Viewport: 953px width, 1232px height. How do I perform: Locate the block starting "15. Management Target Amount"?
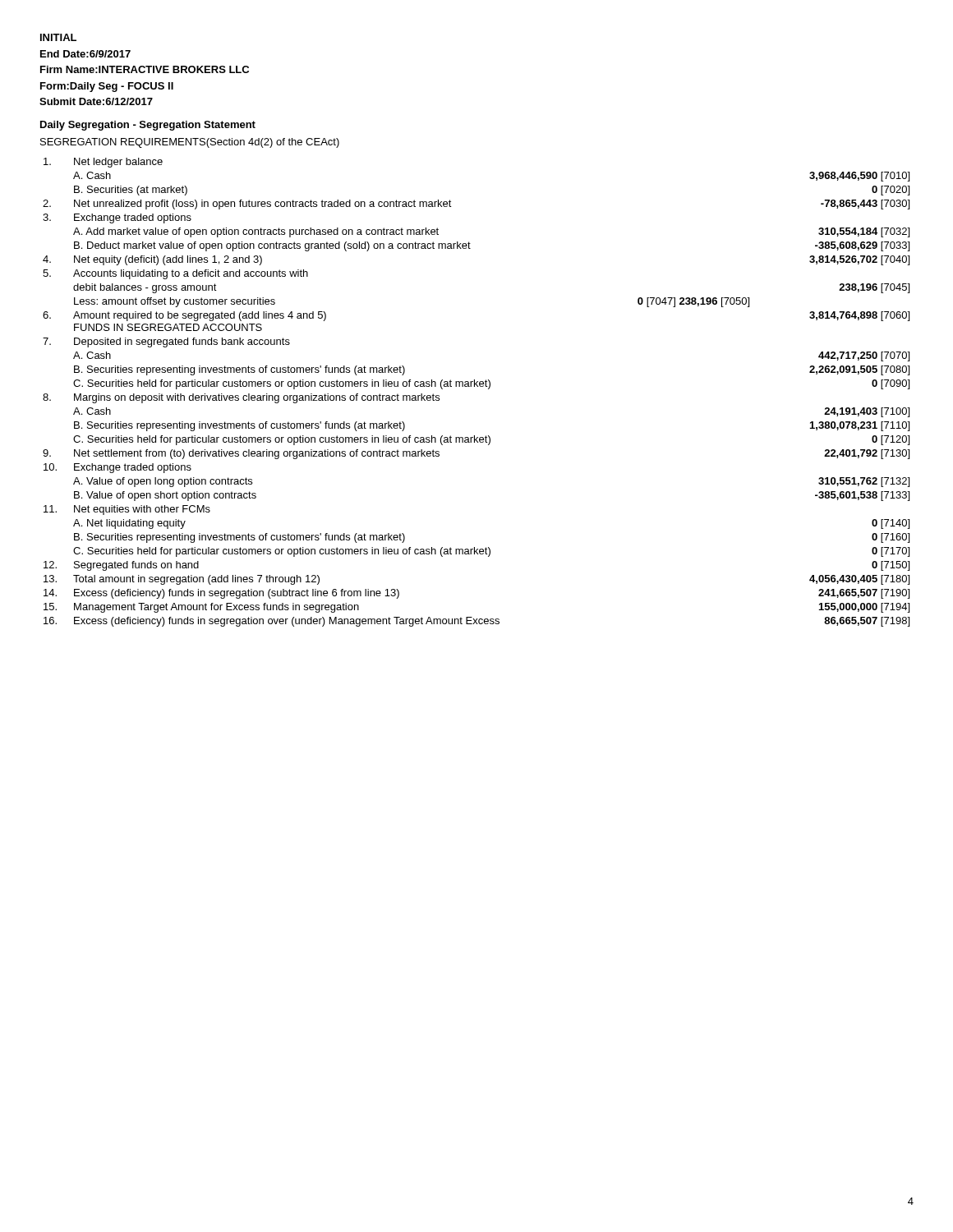476,606
